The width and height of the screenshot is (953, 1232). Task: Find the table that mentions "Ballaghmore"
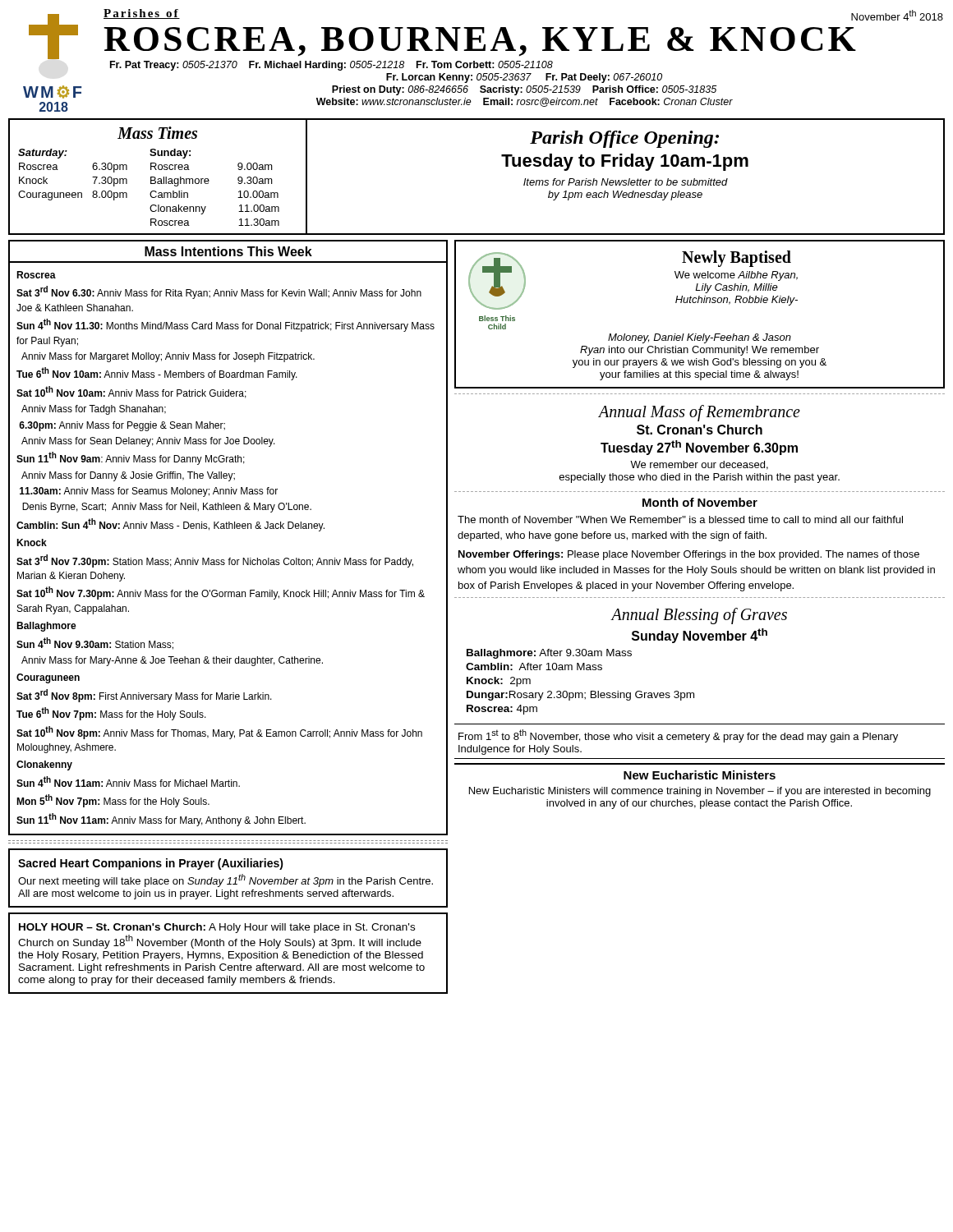coord(476,177)
